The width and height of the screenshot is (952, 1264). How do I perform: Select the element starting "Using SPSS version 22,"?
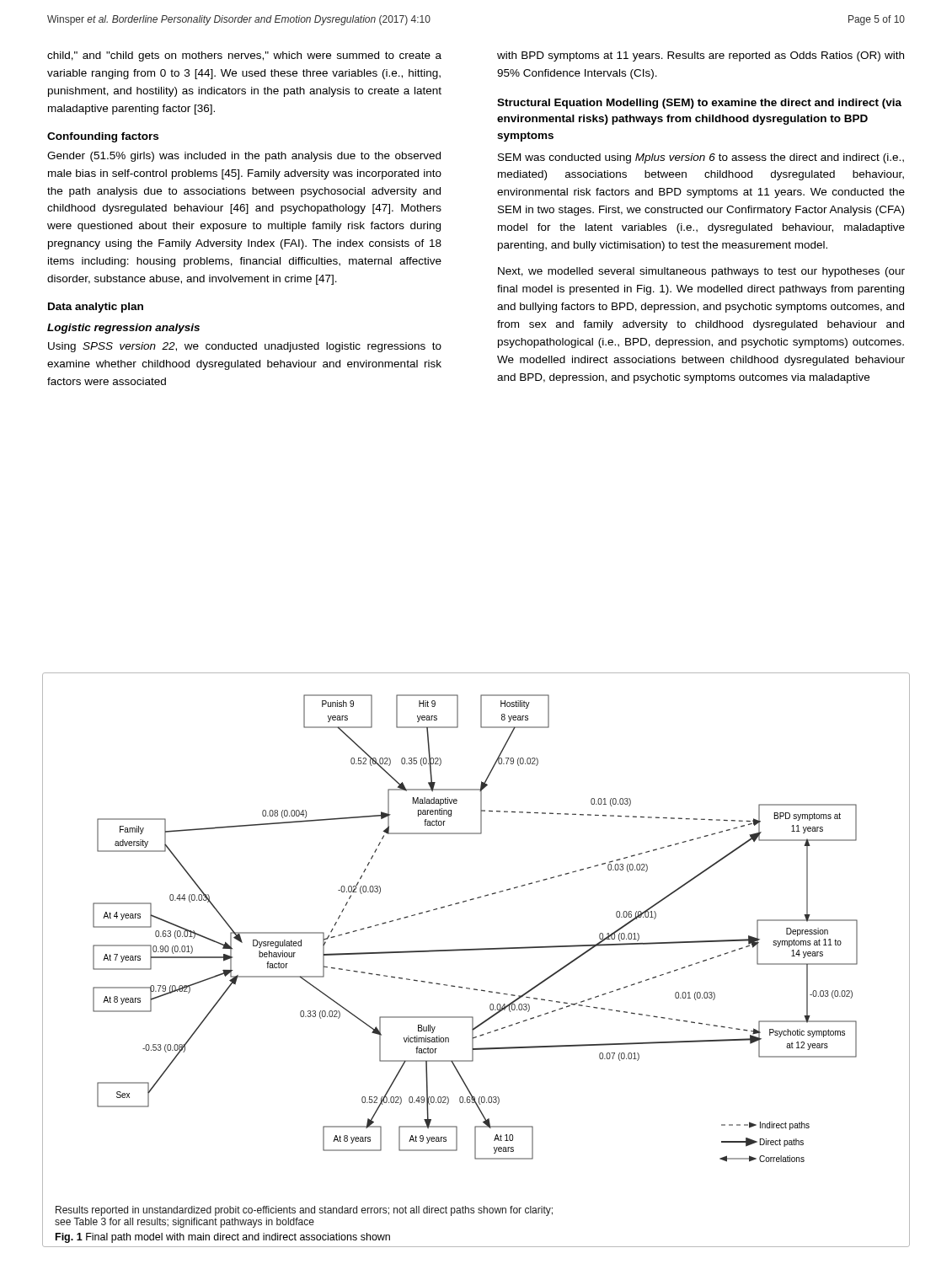[x=244, y=364]
